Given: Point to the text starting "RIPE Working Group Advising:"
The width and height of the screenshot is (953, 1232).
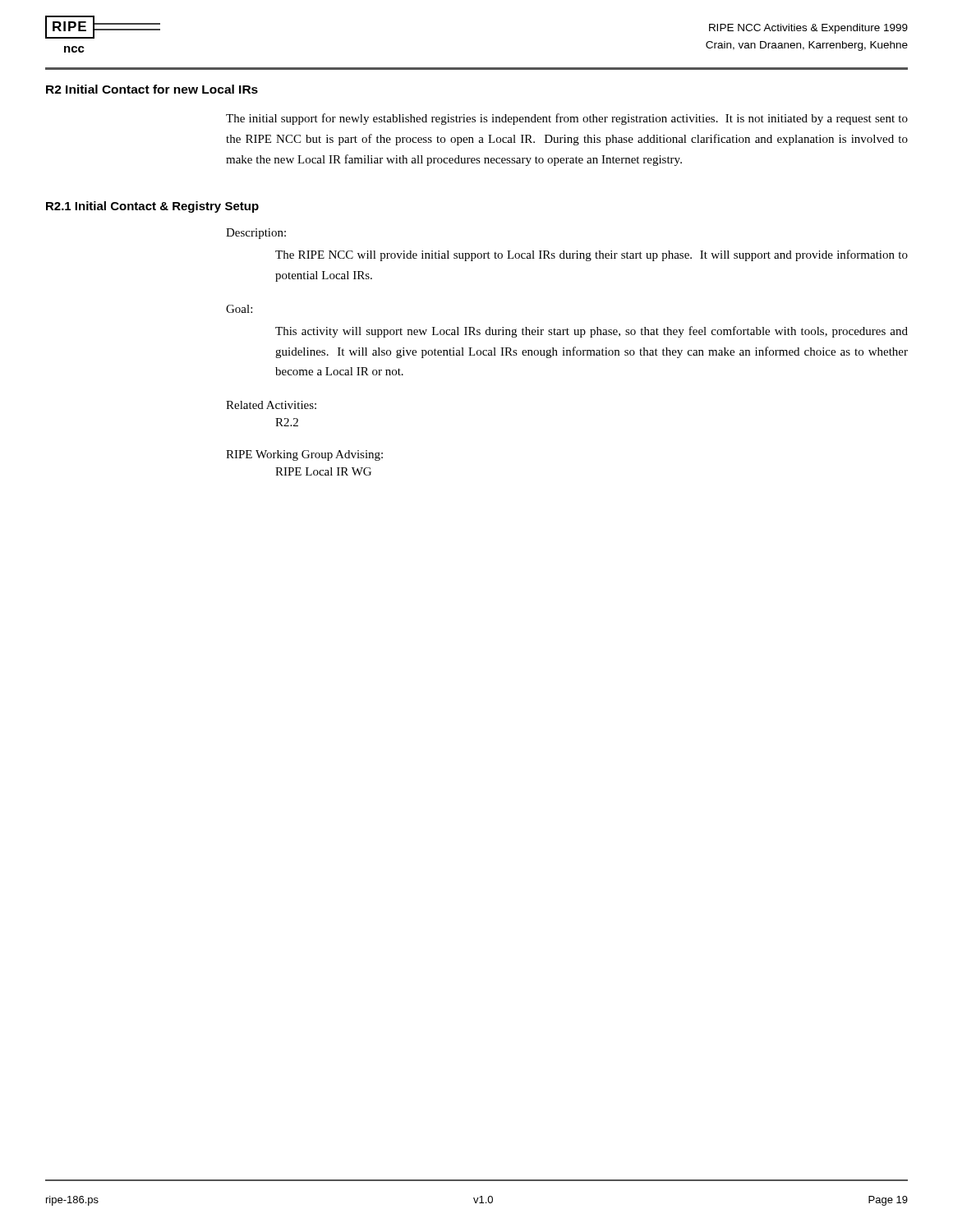Looking at the screenshot, I should click(305, 454).
